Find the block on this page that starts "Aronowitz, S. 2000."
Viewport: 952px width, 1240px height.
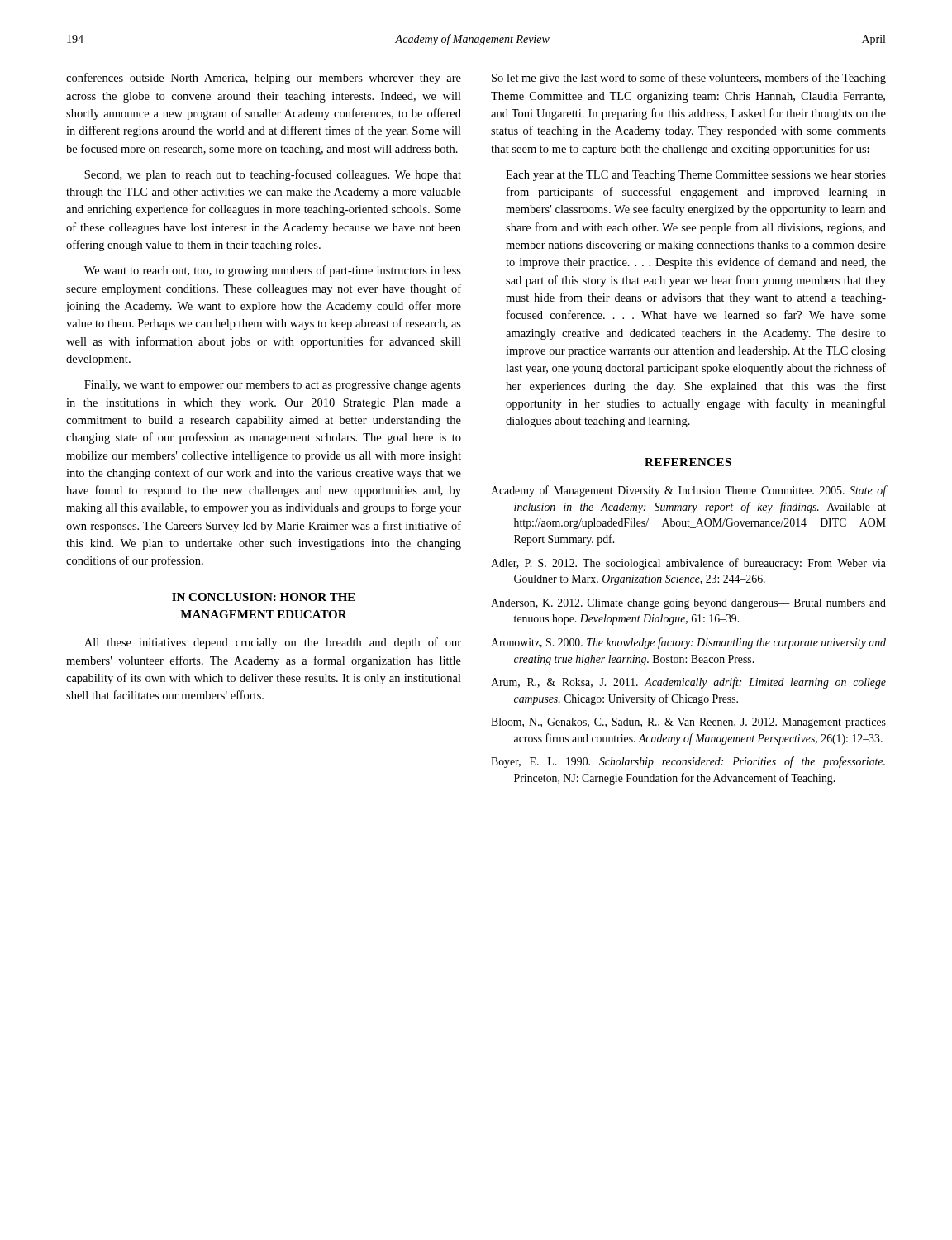[x=688, y=651]
